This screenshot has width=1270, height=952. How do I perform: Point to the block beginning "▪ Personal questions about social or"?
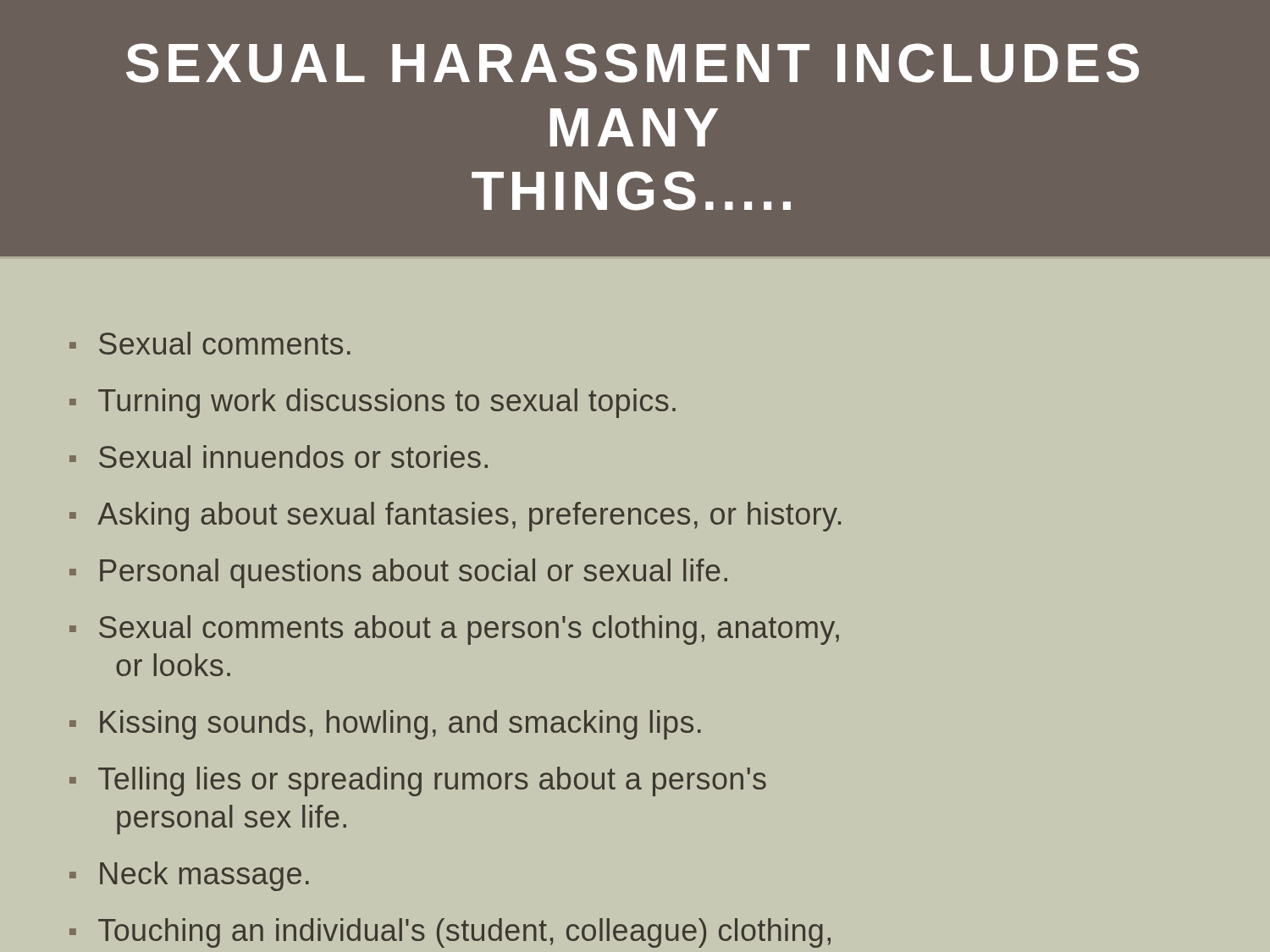(399, 570)
